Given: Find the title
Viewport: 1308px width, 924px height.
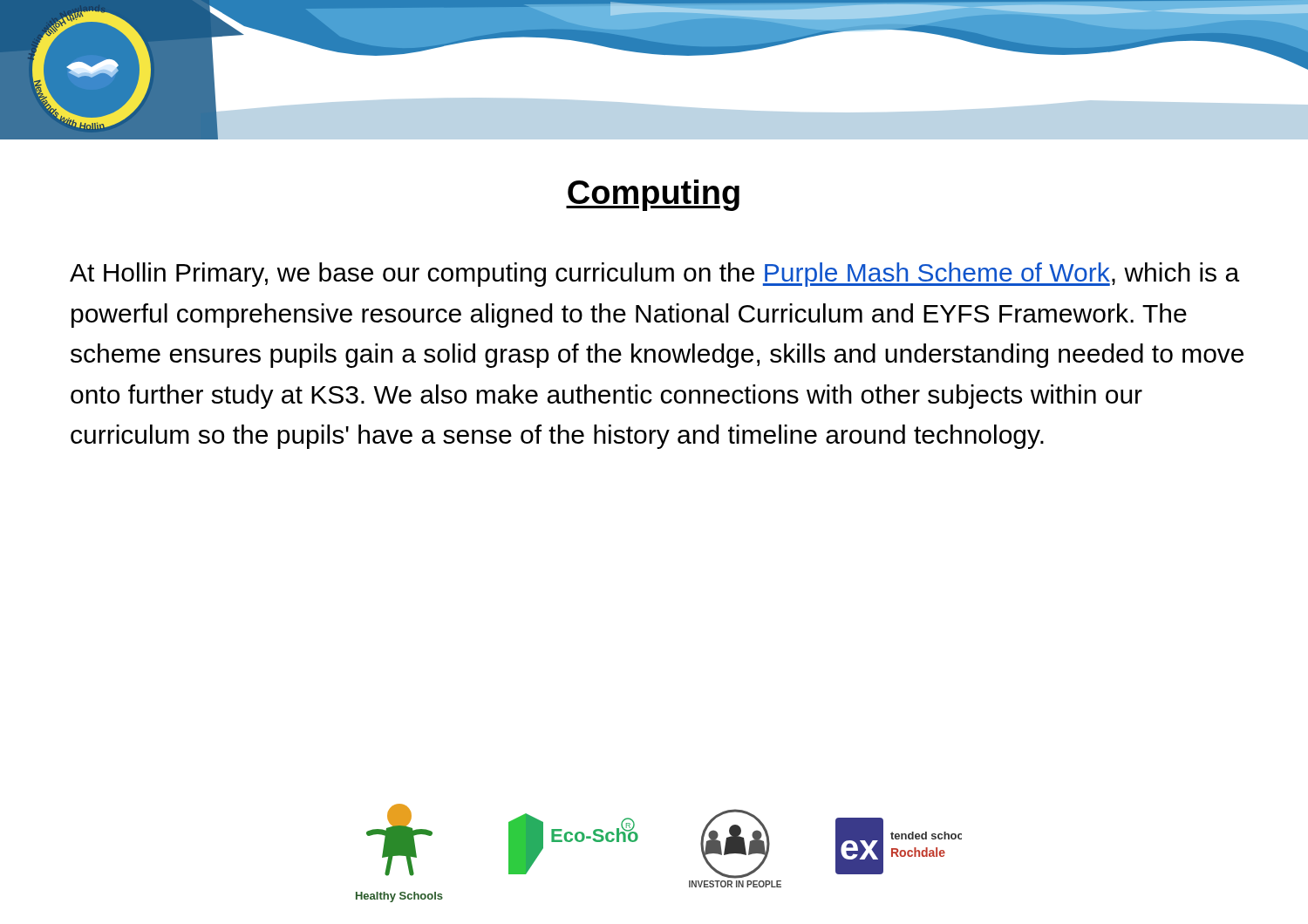Looking at the screenshot, I should click(654, 193).
